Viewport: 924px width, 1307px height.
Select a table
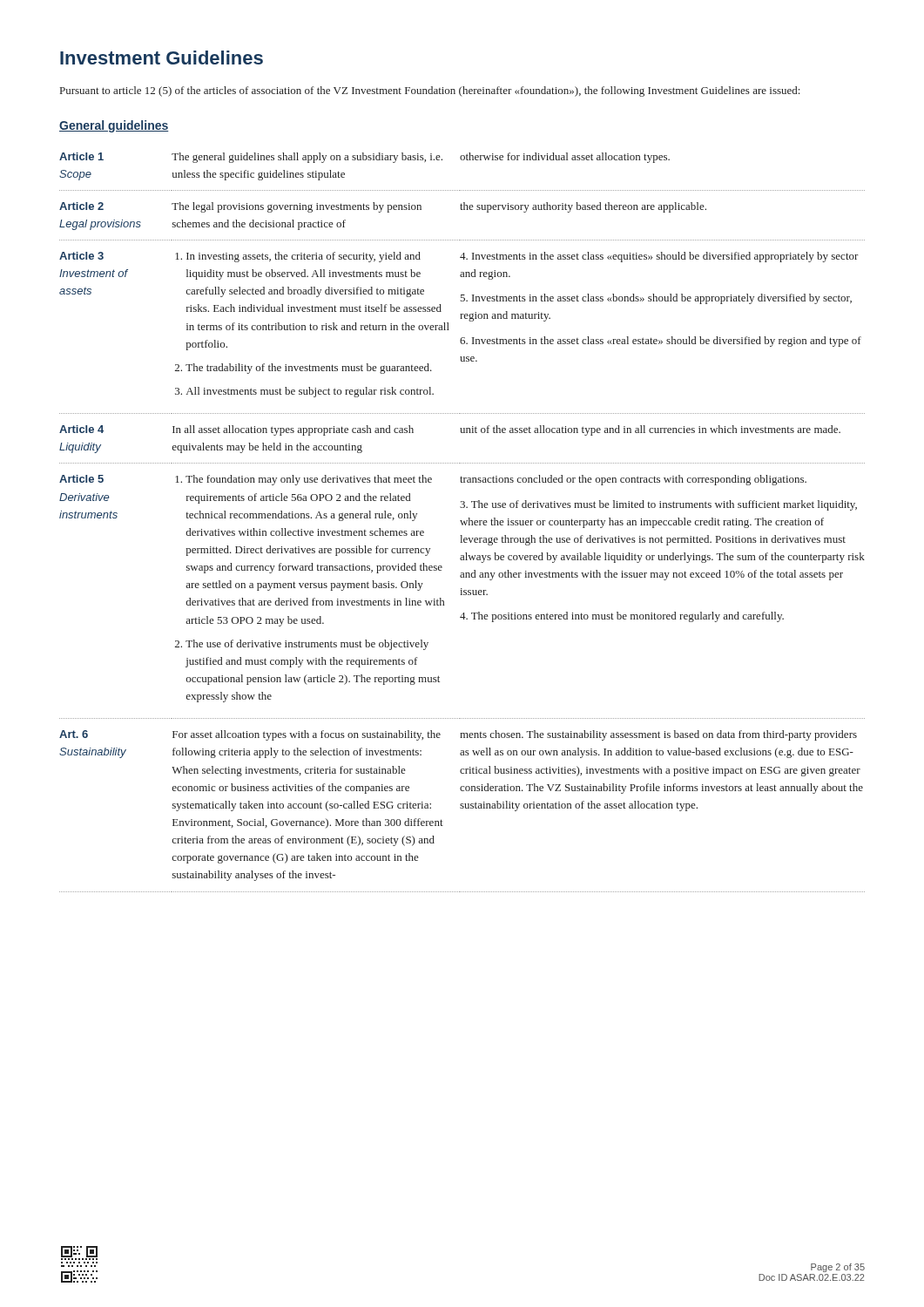tap(462, 516)
